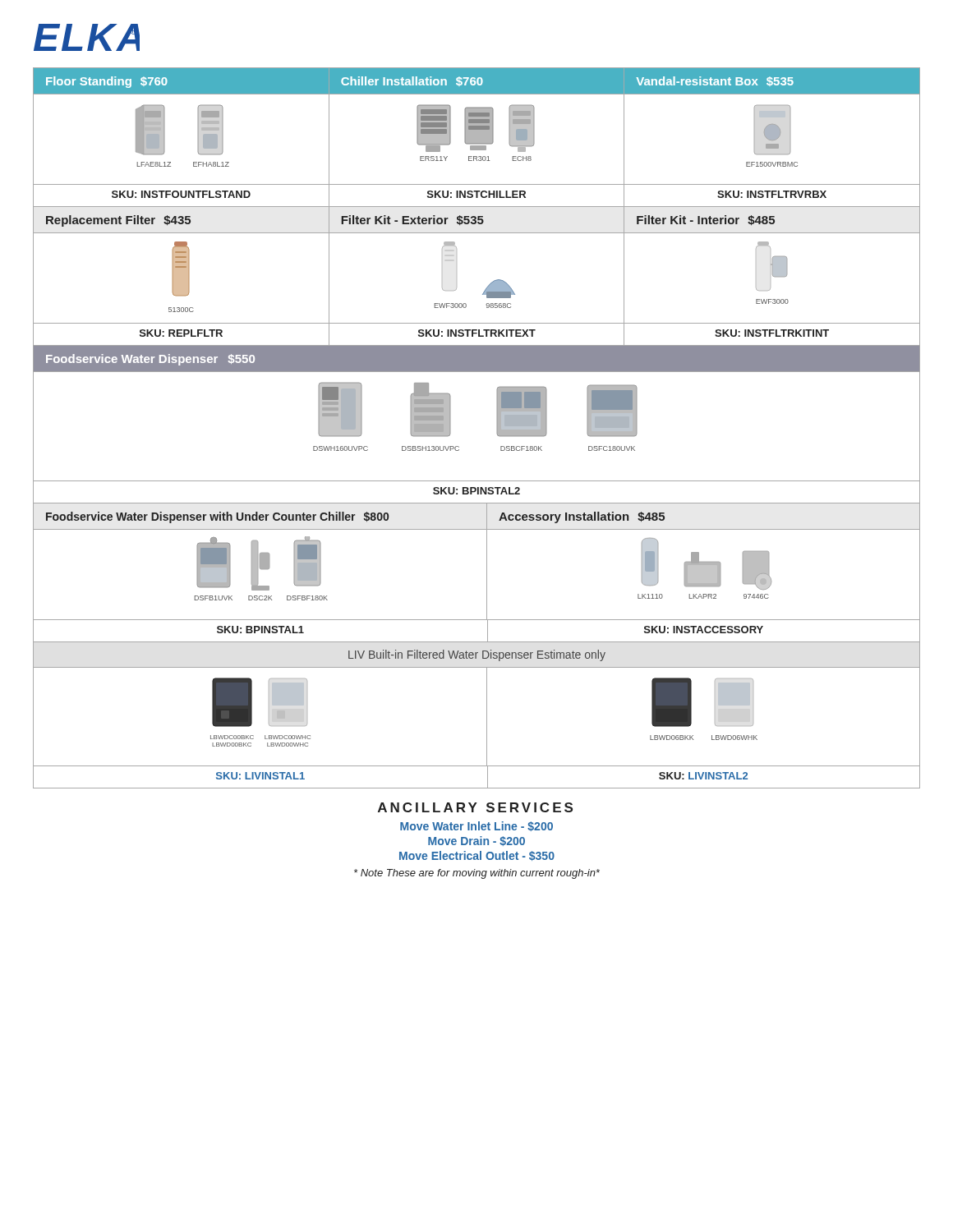The height and width of the screenshot is (1232, 953).
Task: Click on the text with the text "SKU: INSTCHILLER"
Action: coord(476,194)
